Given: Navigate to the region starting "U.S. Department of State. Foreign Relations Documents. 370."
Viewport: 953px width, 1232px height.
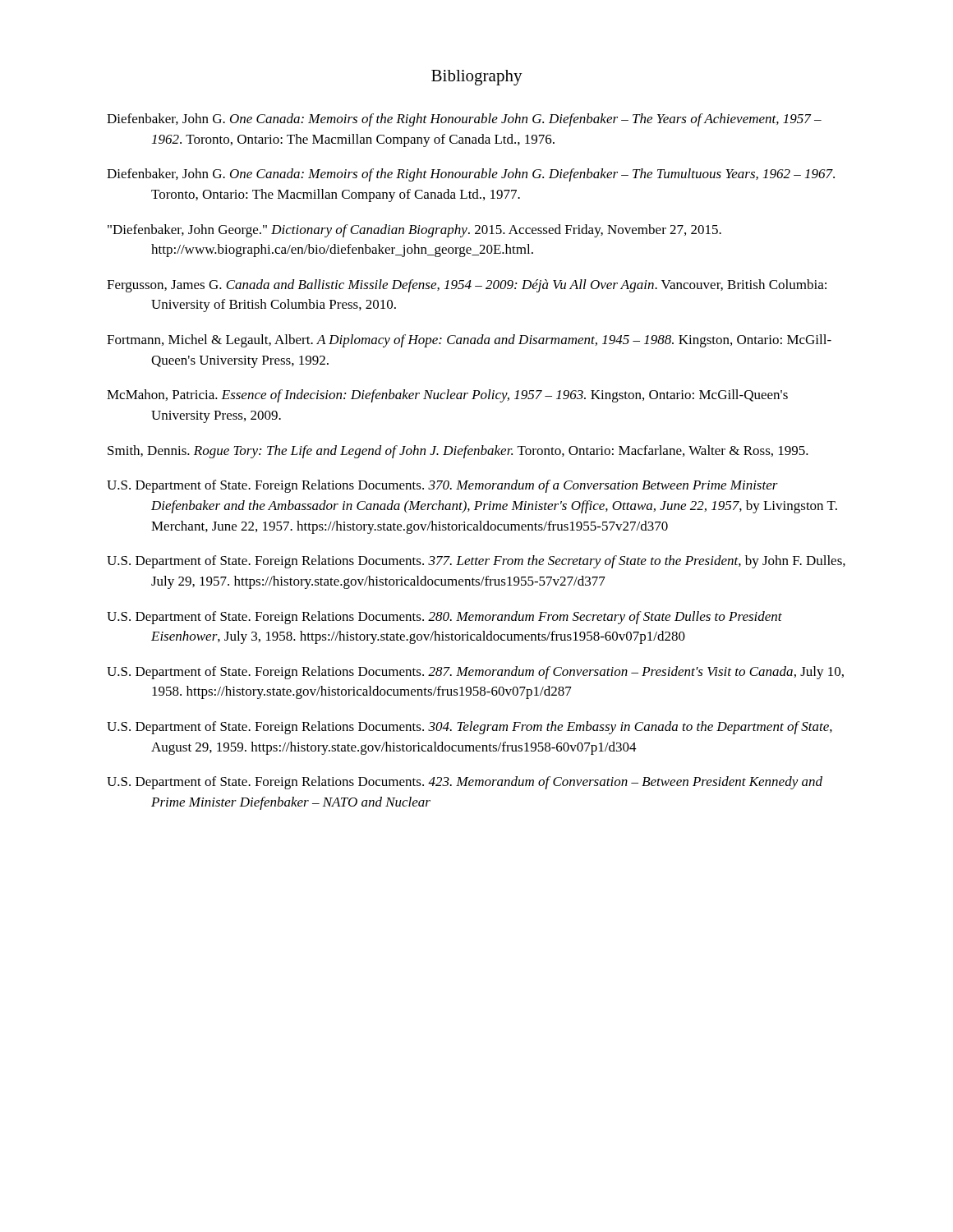Looking at the screenshot, I should tap(476, 506).
